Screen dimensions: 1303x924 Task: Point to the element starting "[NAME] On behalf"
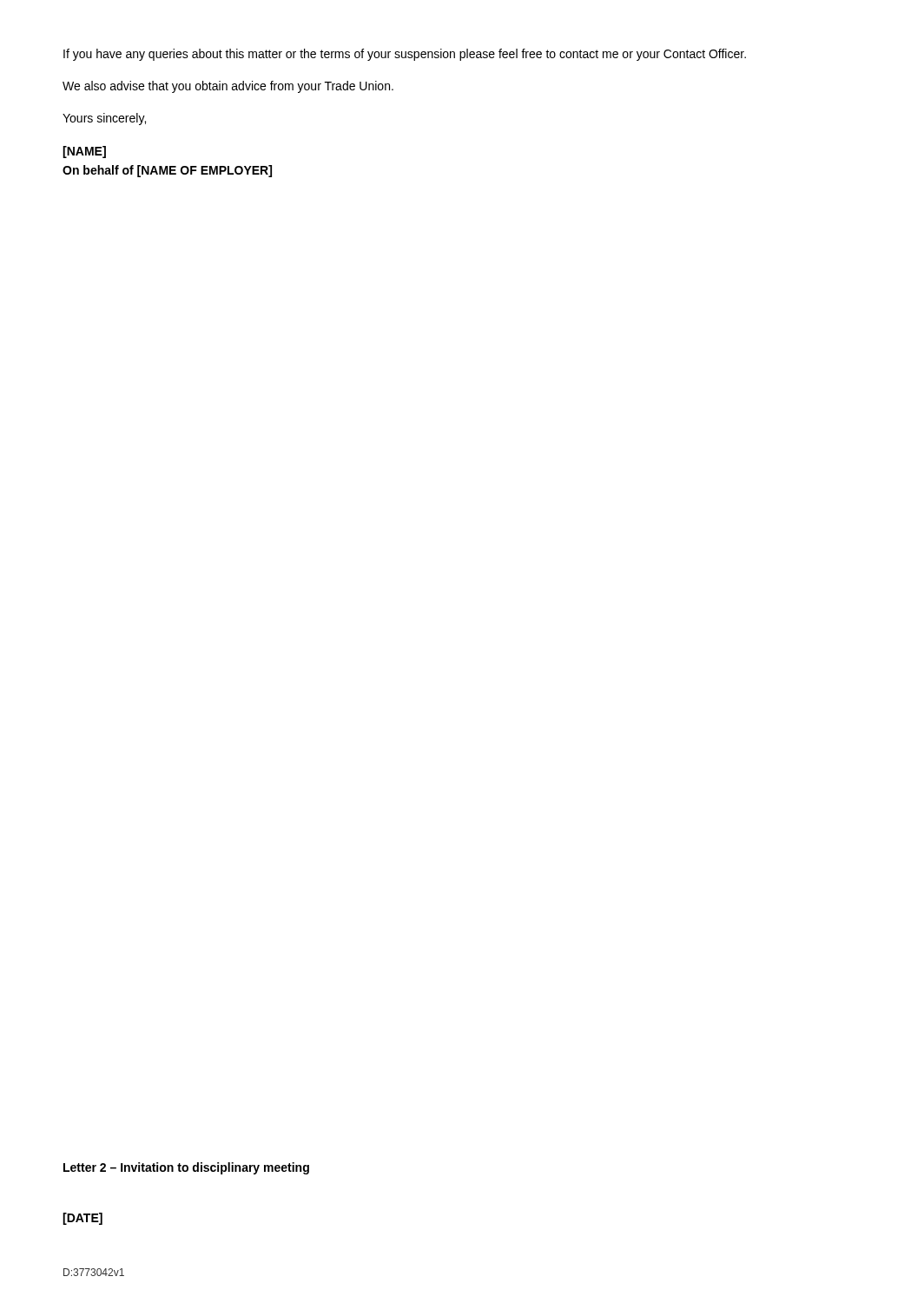point(168,161)
